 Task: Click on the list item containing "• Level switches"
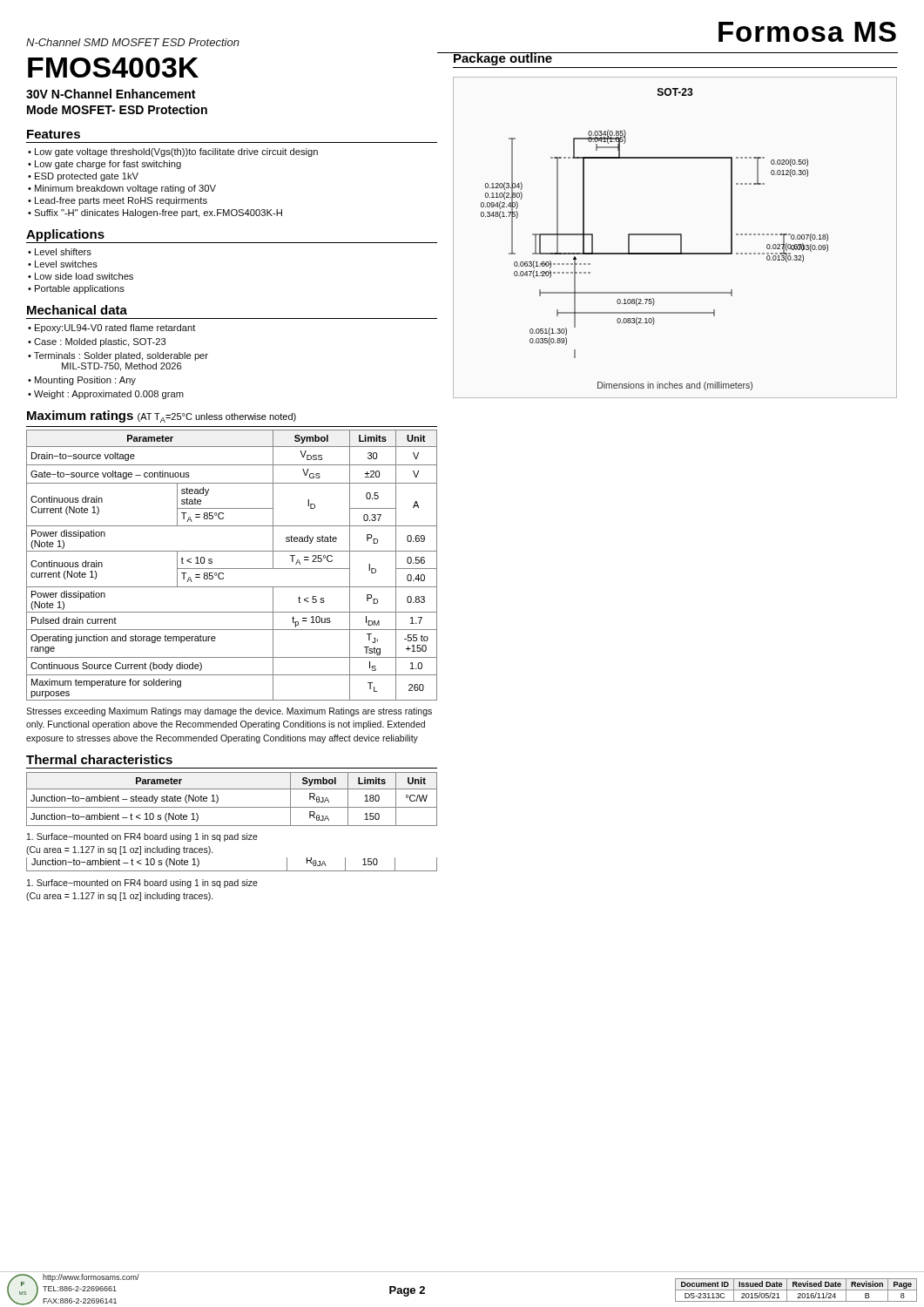click(63, 264)
